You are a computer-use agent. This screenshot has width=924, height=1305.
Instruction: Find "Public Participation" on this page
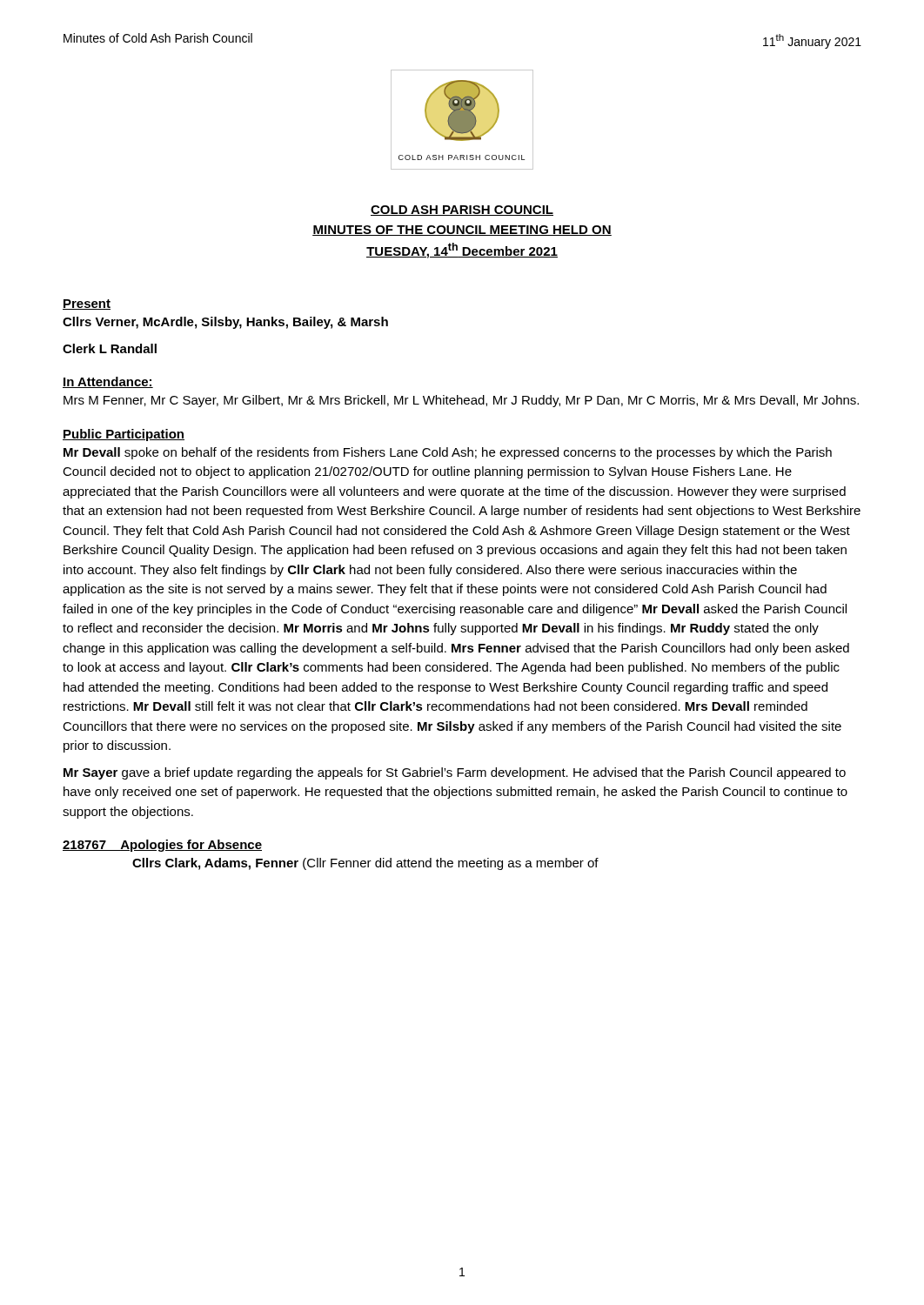[124, 435]
